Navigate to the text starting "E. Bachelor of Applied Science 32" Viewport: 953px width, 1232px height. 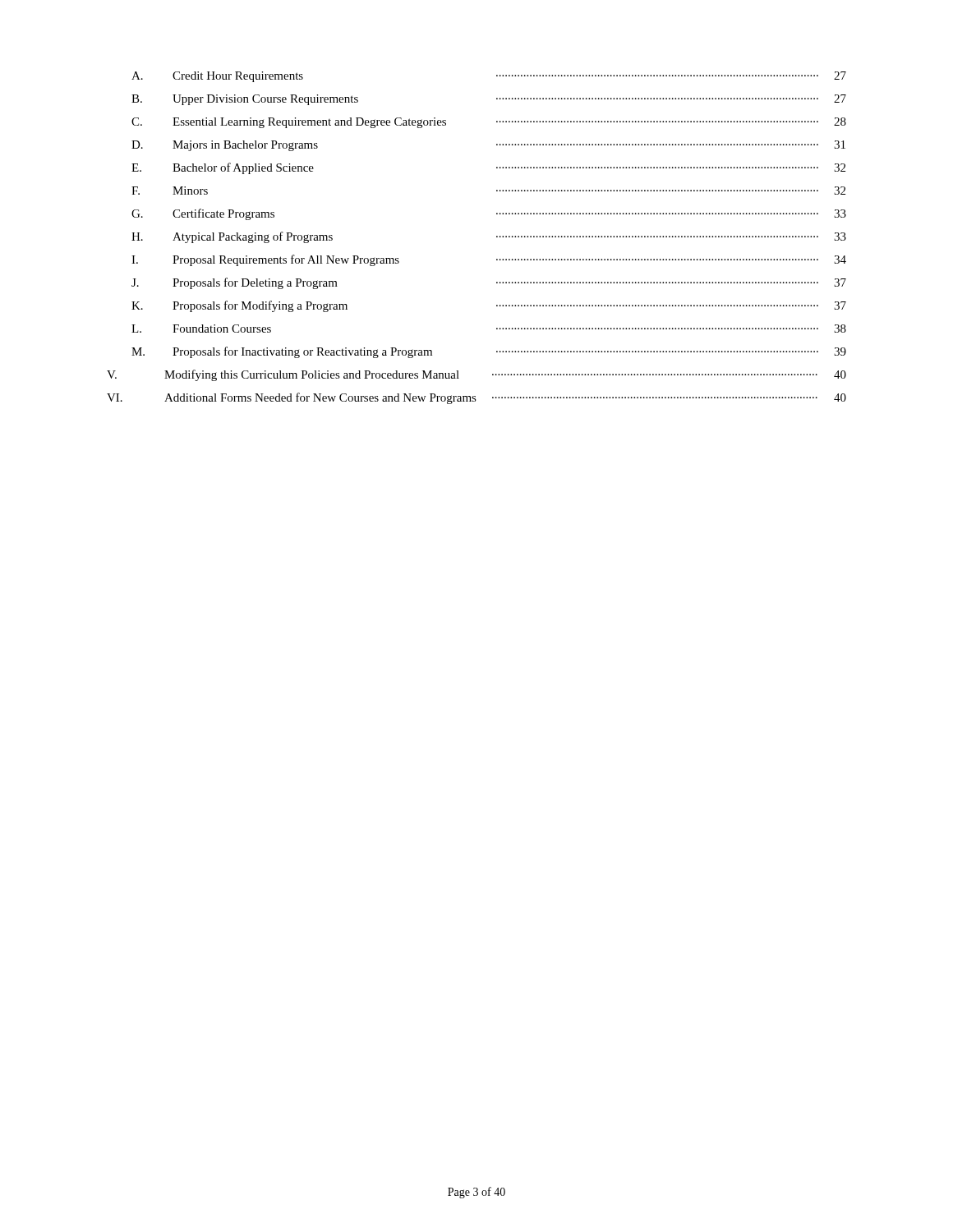coord(239,168)
